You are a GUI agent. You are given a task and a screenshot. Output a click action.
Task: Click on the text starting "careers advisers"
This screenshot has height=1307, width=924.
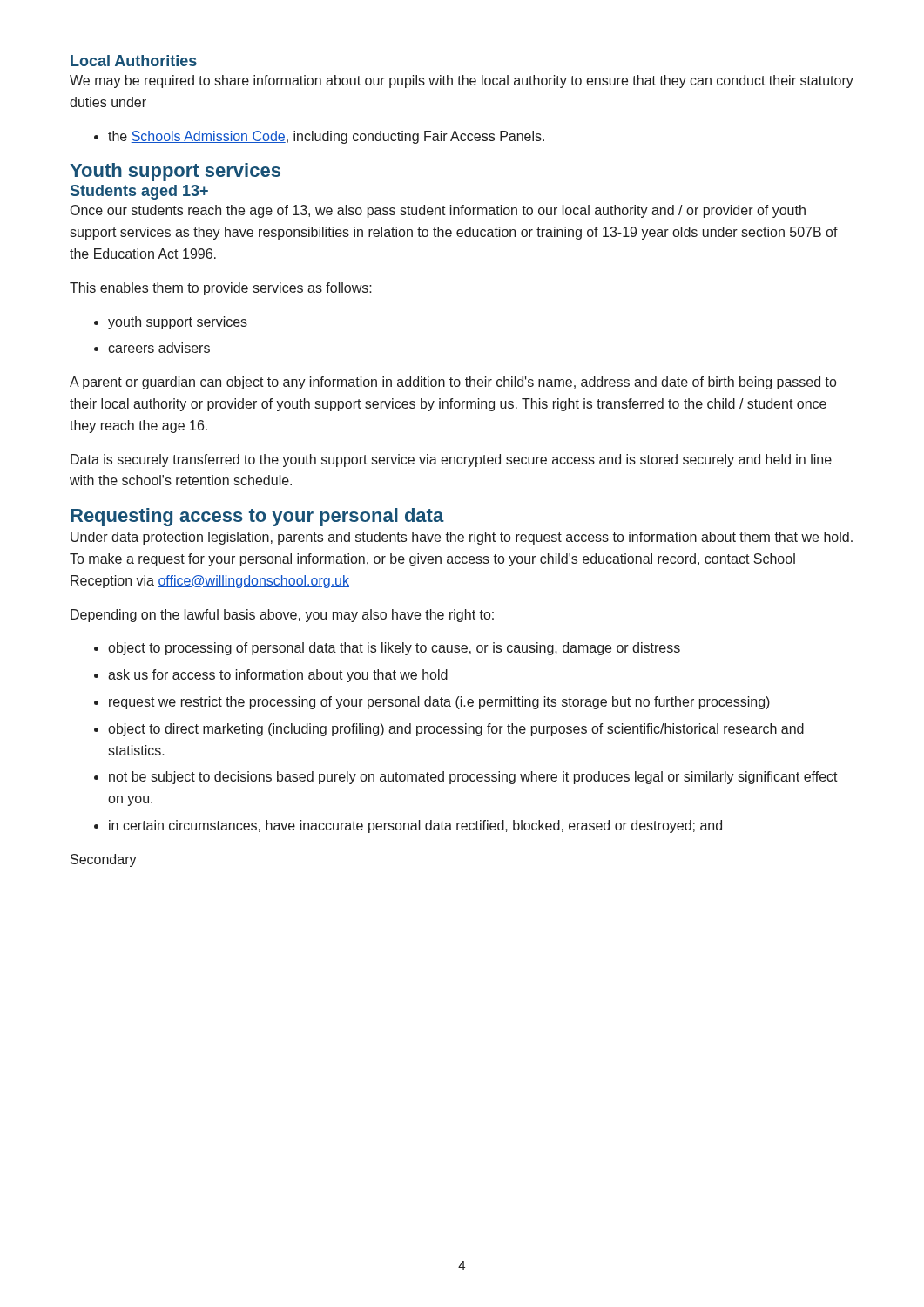click(x=159, y=348)
